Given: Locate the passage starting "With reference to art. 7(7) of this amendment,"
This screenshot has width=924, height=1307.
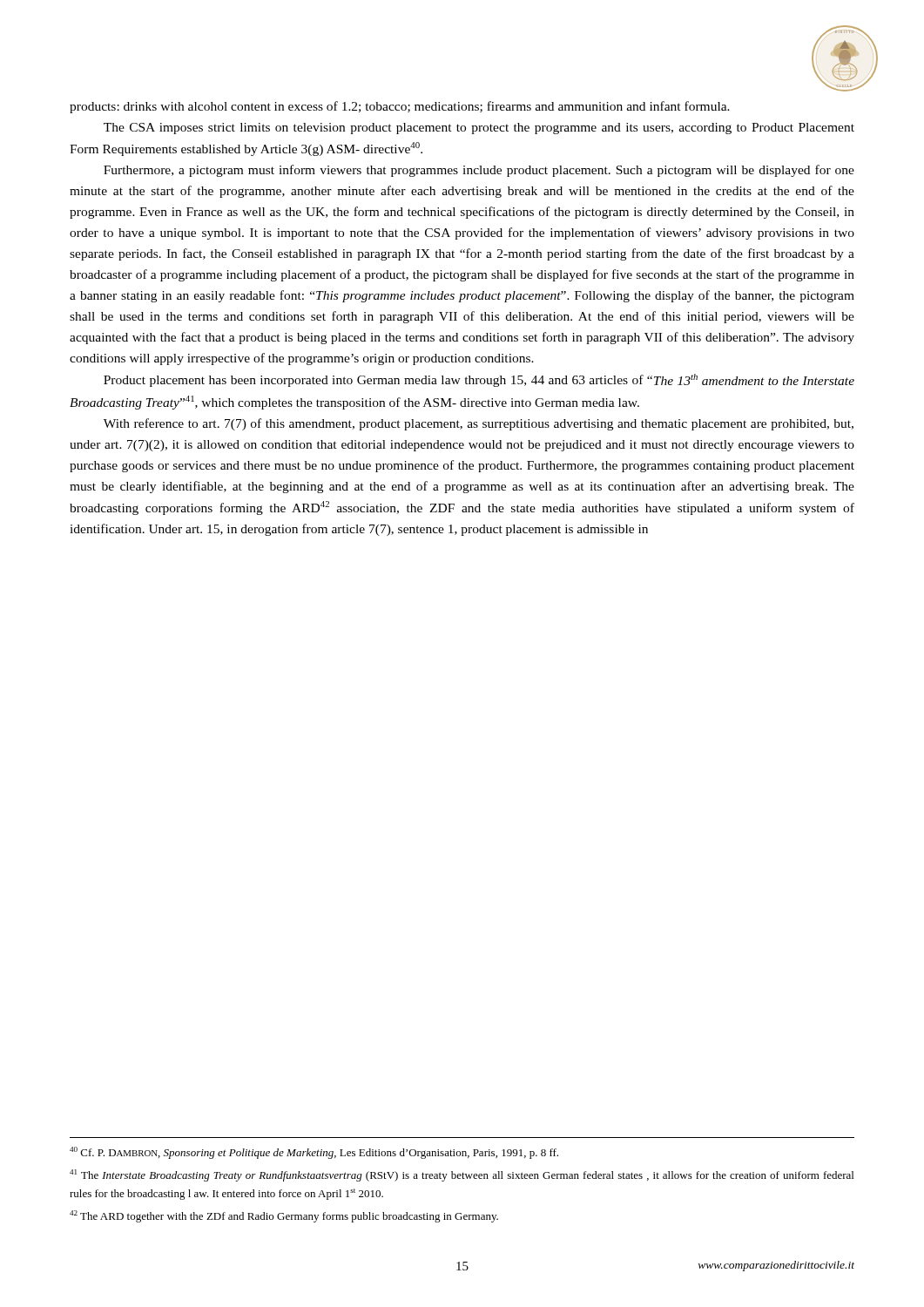Looking at the screenshot, I should [462, 476].
